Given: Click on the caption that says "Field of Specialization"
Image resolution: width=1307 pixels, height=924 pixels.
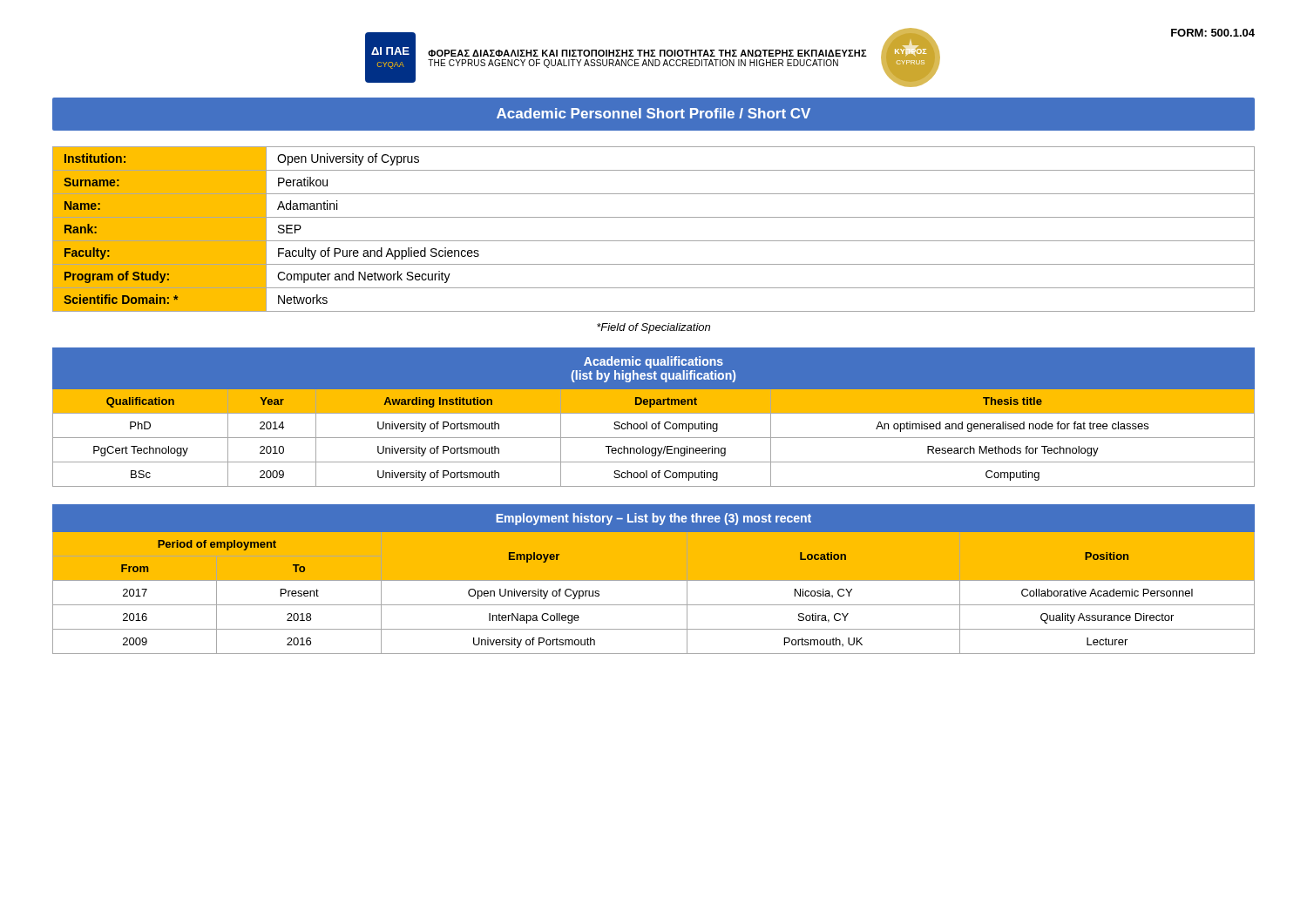Looking at the screenshot, I should coord(654,327).
